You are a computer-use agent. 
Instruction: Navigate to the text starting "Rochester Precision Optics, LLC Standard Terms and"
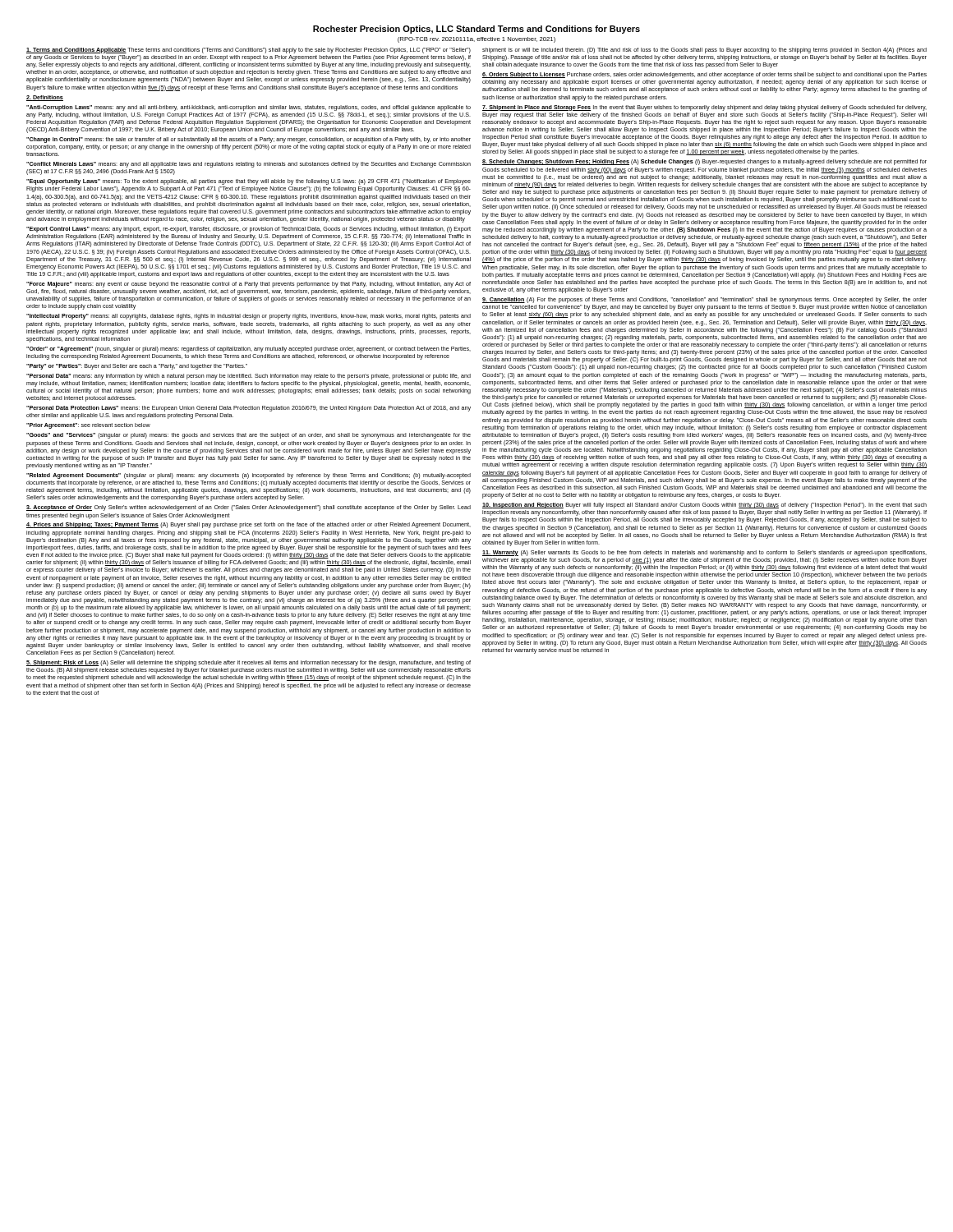click(x=476, y=29)
